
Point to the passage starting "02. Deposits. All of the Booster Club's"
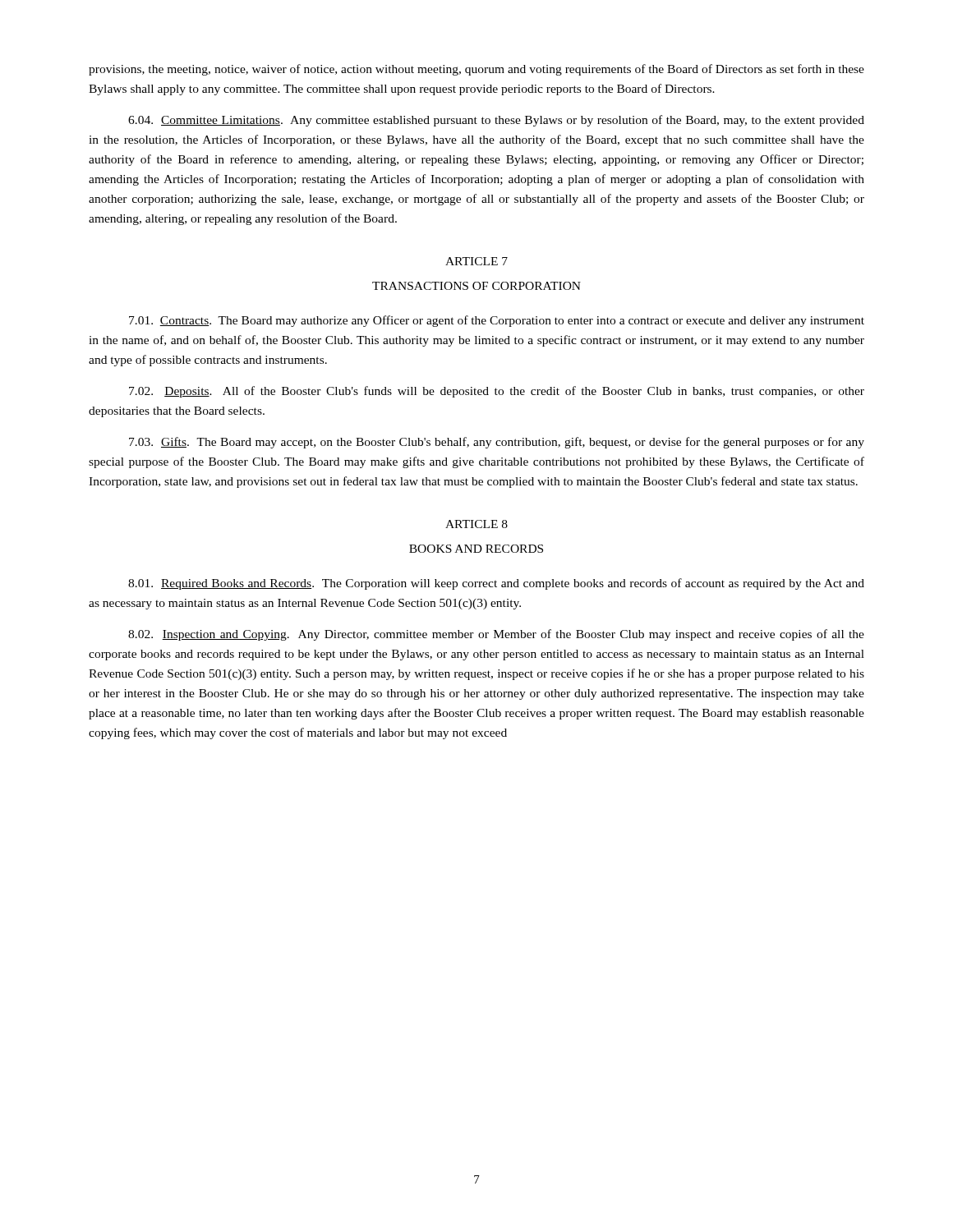tap(476, 401)
